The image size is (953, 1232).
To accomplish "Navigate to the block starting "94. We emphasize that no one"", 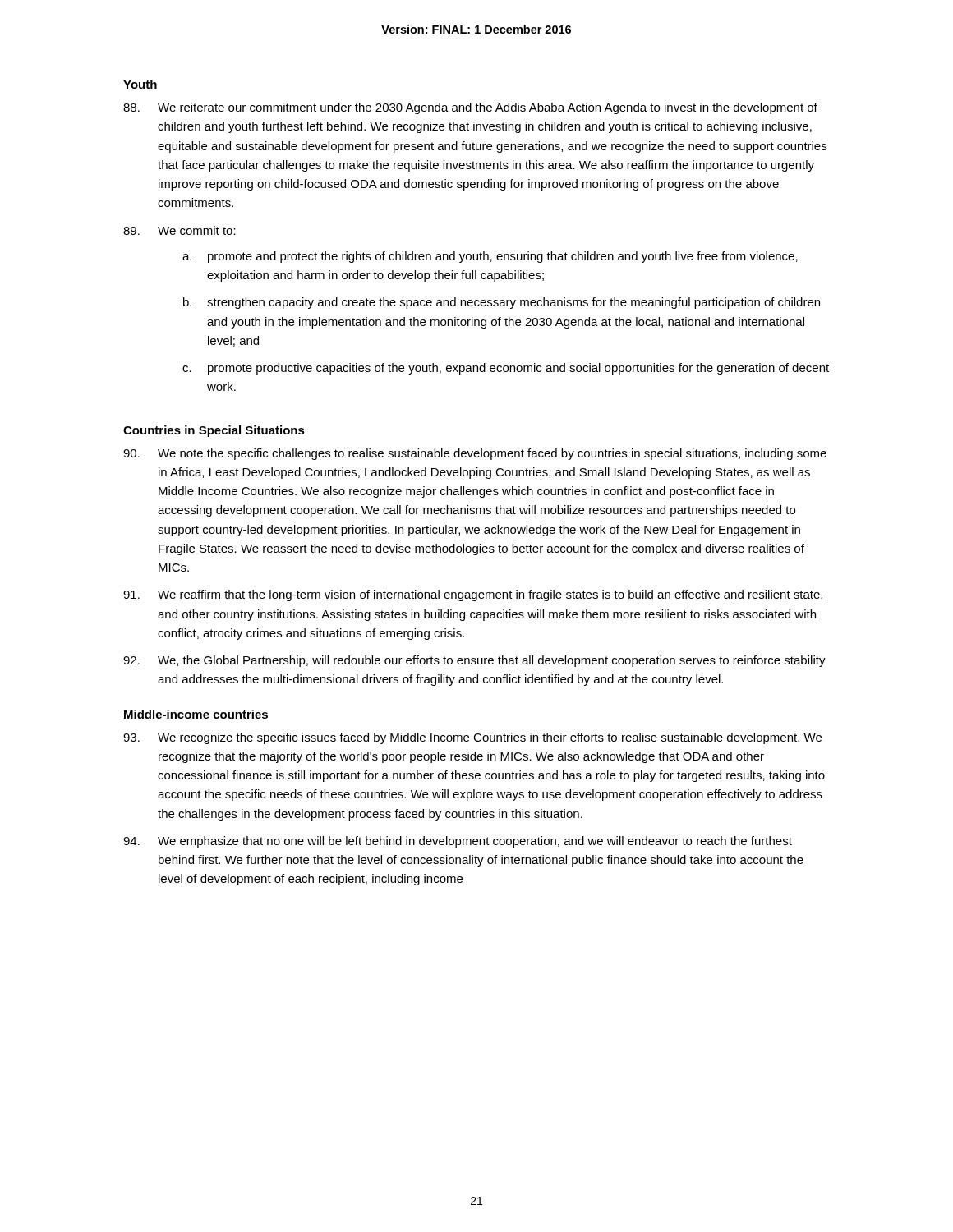I will tap(476, 860).
